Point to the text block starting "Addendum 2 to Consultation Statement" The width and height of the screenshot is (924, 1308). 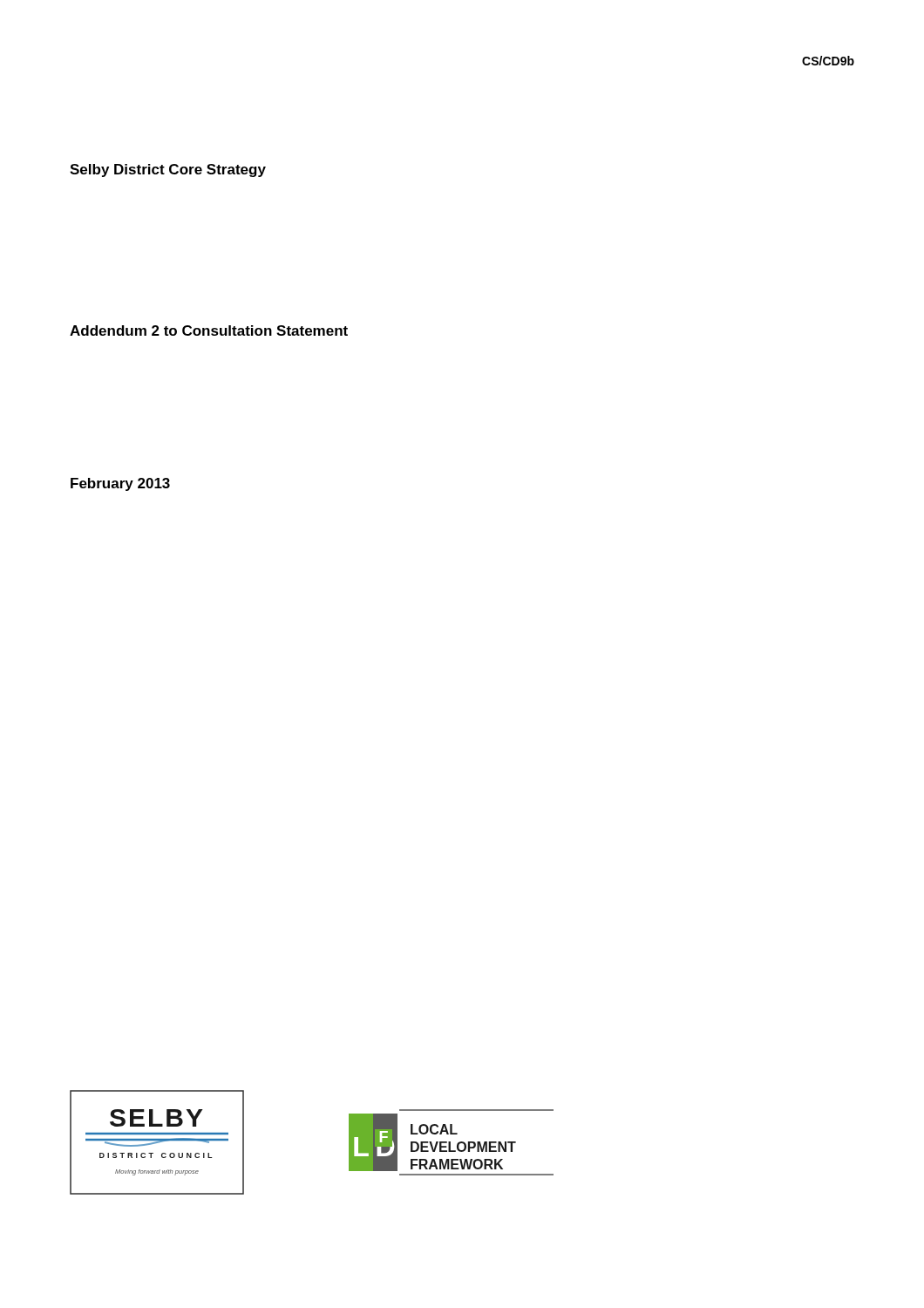click(209, 331)
